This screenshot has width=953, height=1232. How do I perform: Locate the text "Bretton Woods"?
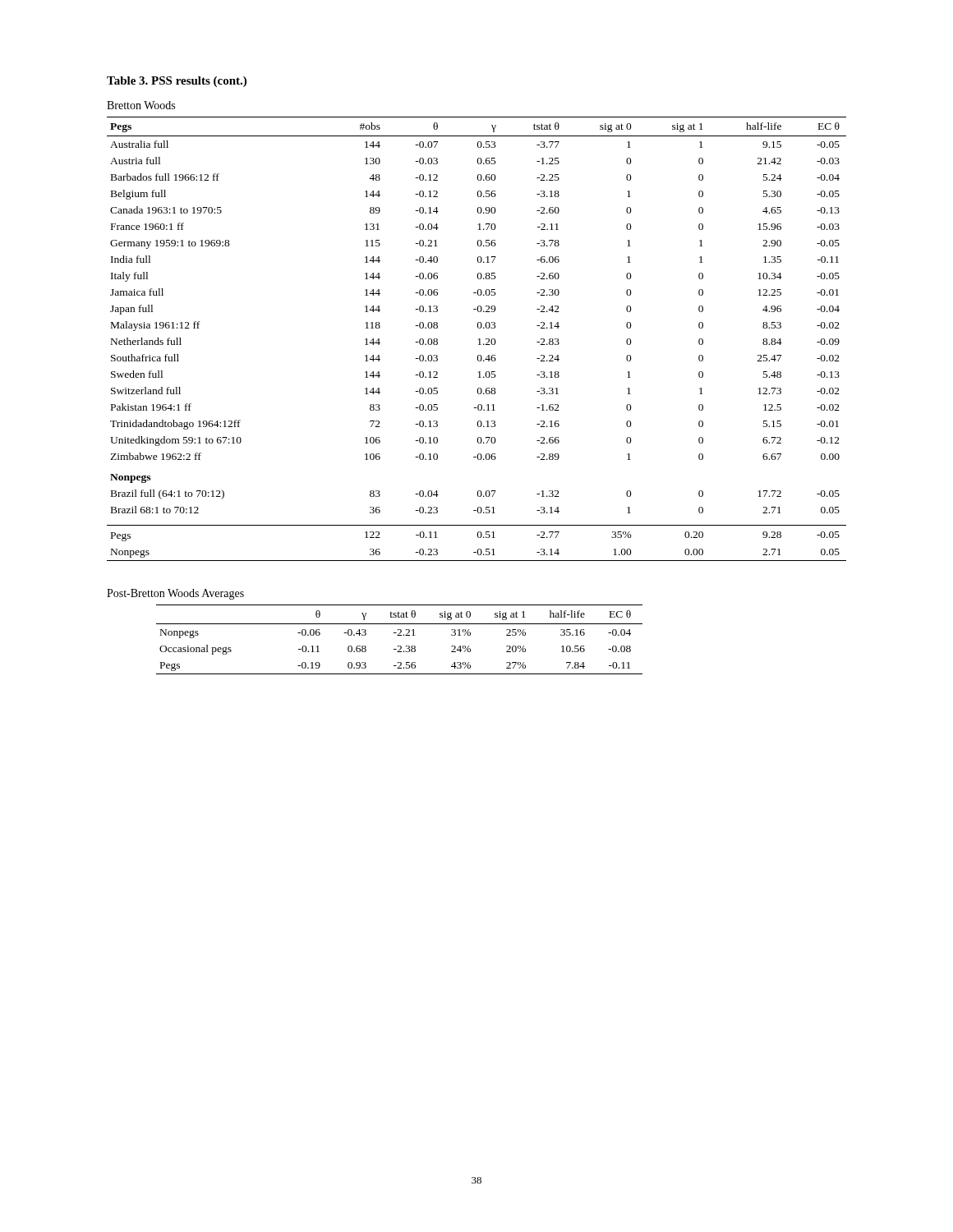click(141, 106)
